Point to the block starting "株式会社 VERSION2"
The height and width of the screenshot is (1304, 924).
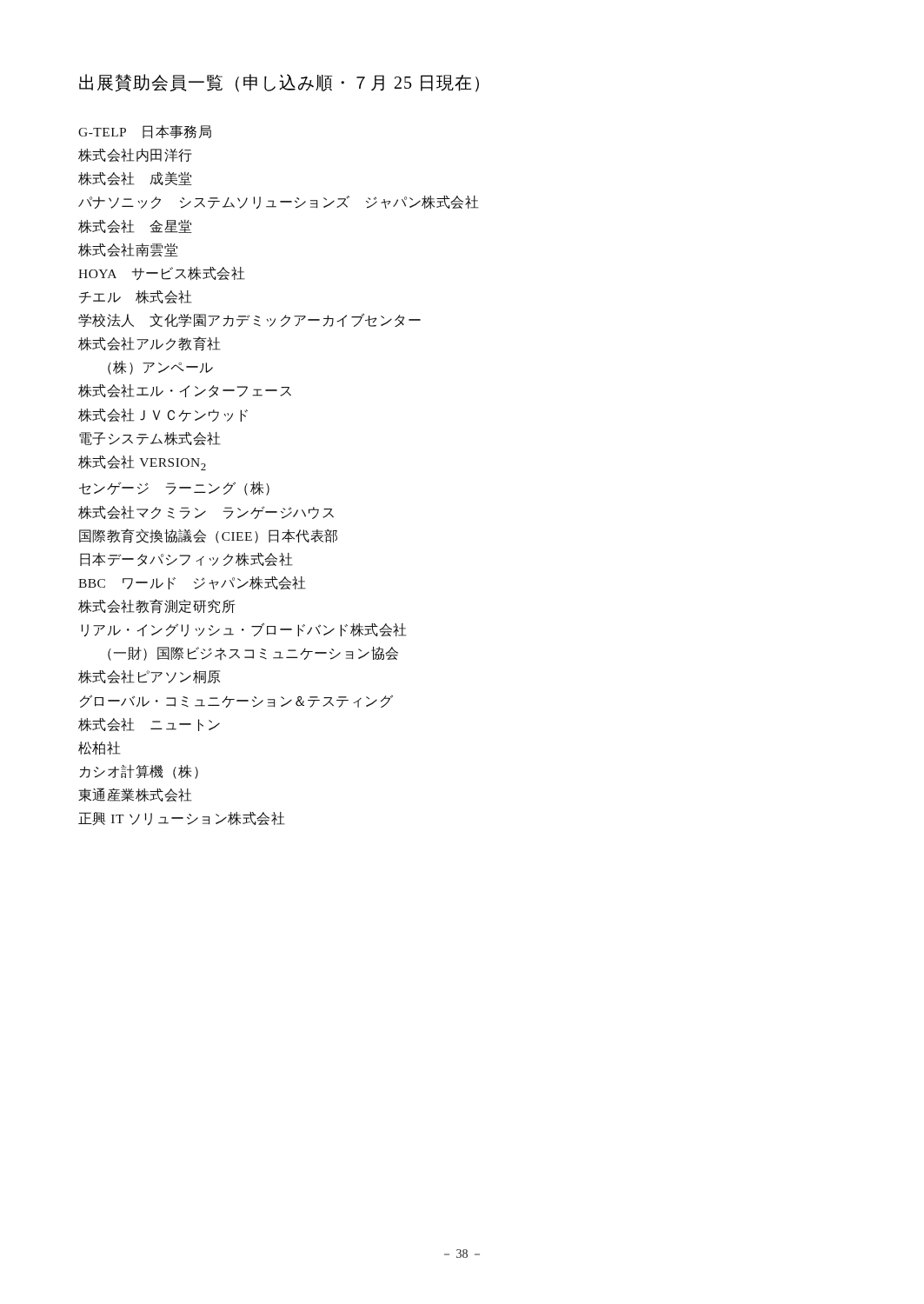click(142, 464)
